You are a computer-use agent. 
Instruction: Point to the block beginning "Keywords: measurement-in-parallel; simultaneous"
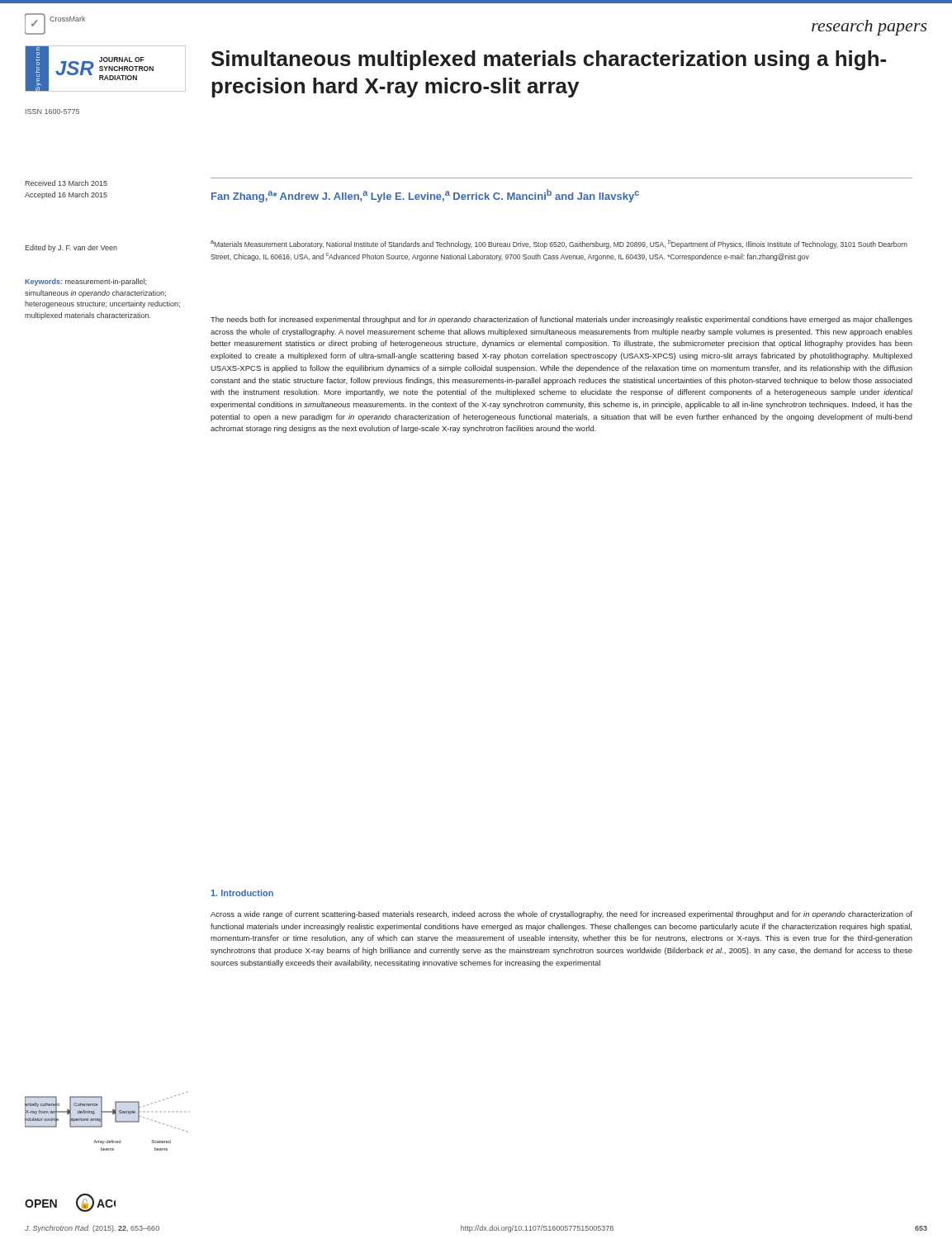click(x=103, y=298)
